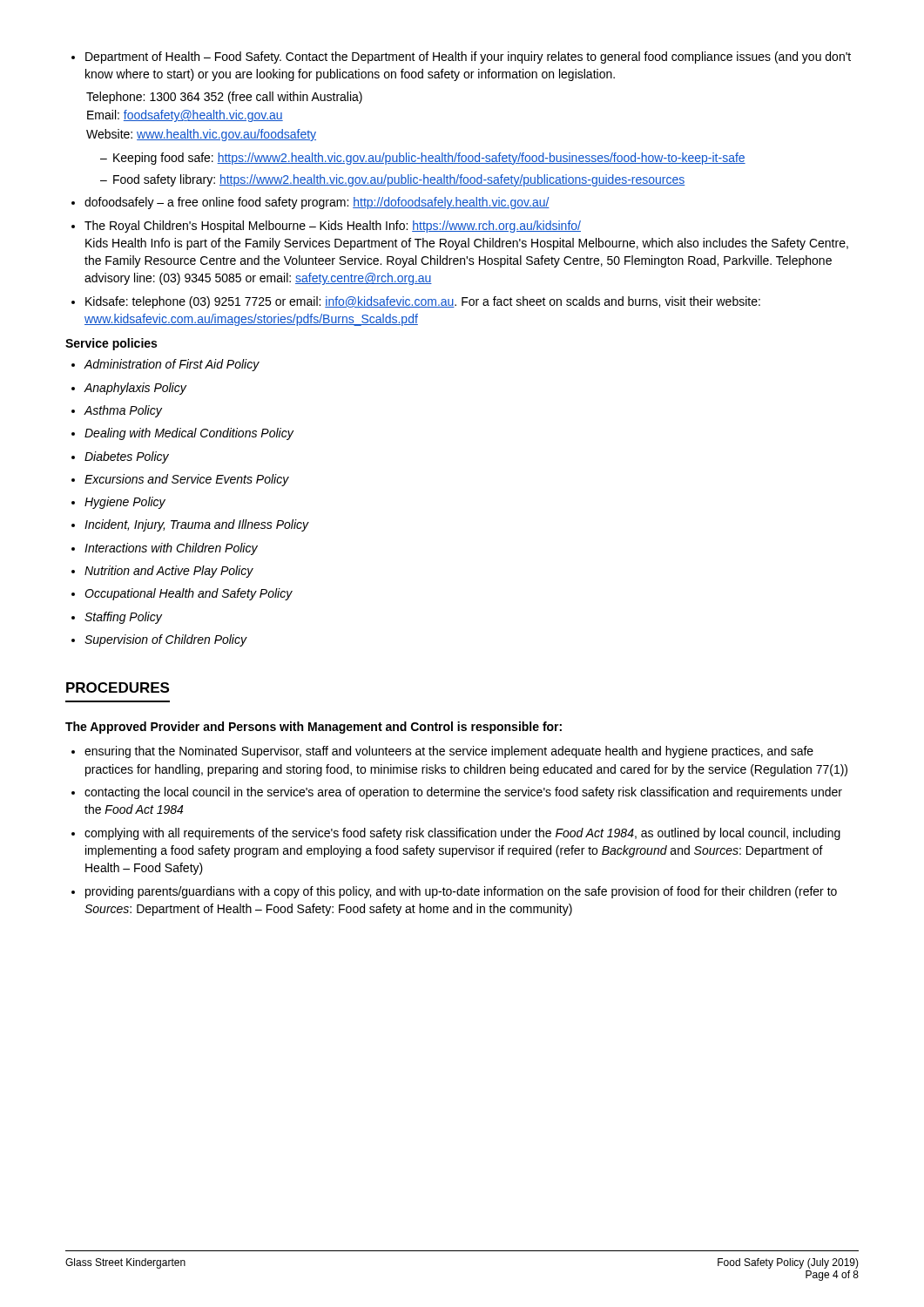The image size is (924, 1307).
Task: Navigate to the text starting "Interactions with Children"
Action: 171,548
